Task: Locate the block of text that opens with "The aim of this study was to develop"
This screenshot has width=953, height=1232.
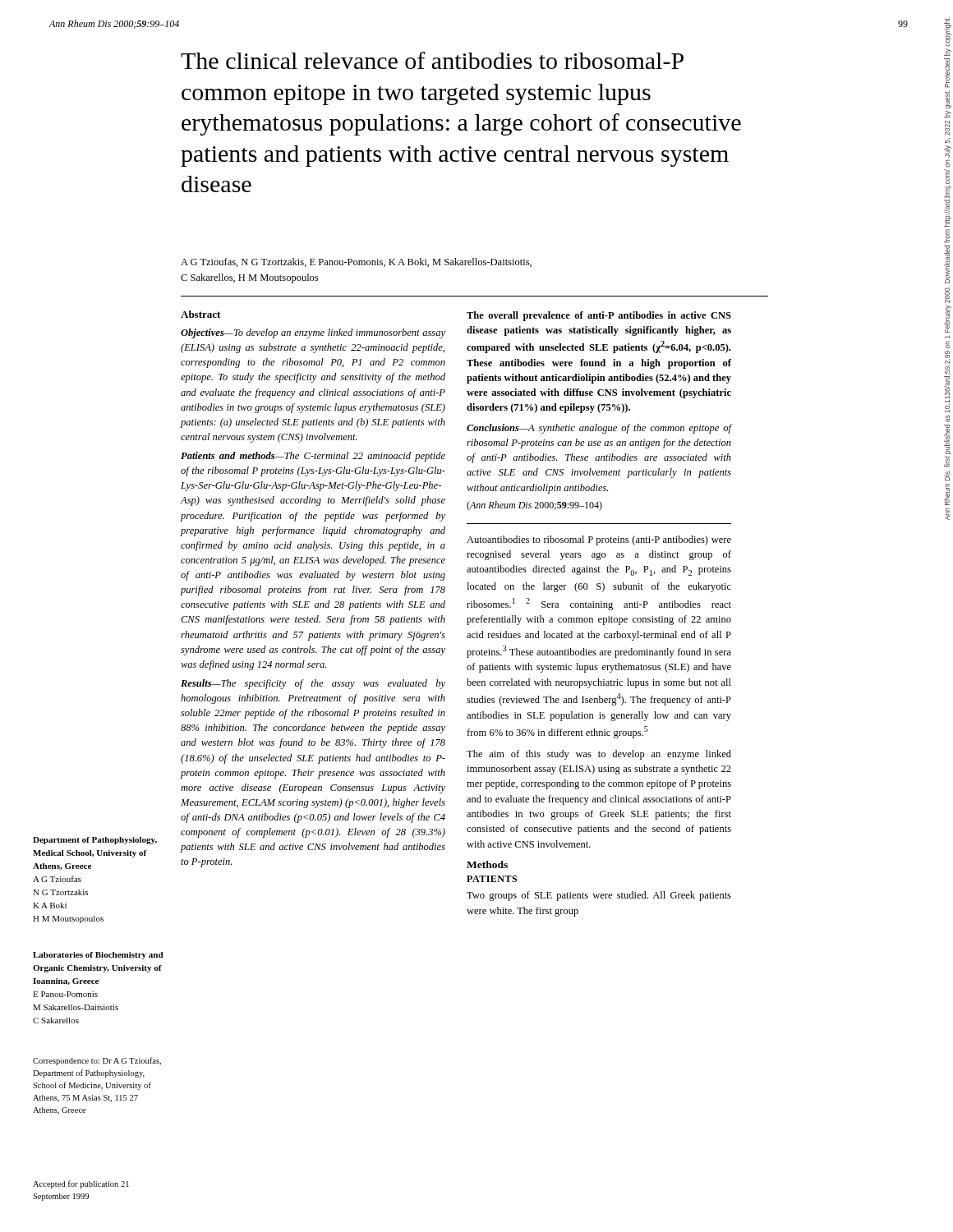Action: [599, 799]
